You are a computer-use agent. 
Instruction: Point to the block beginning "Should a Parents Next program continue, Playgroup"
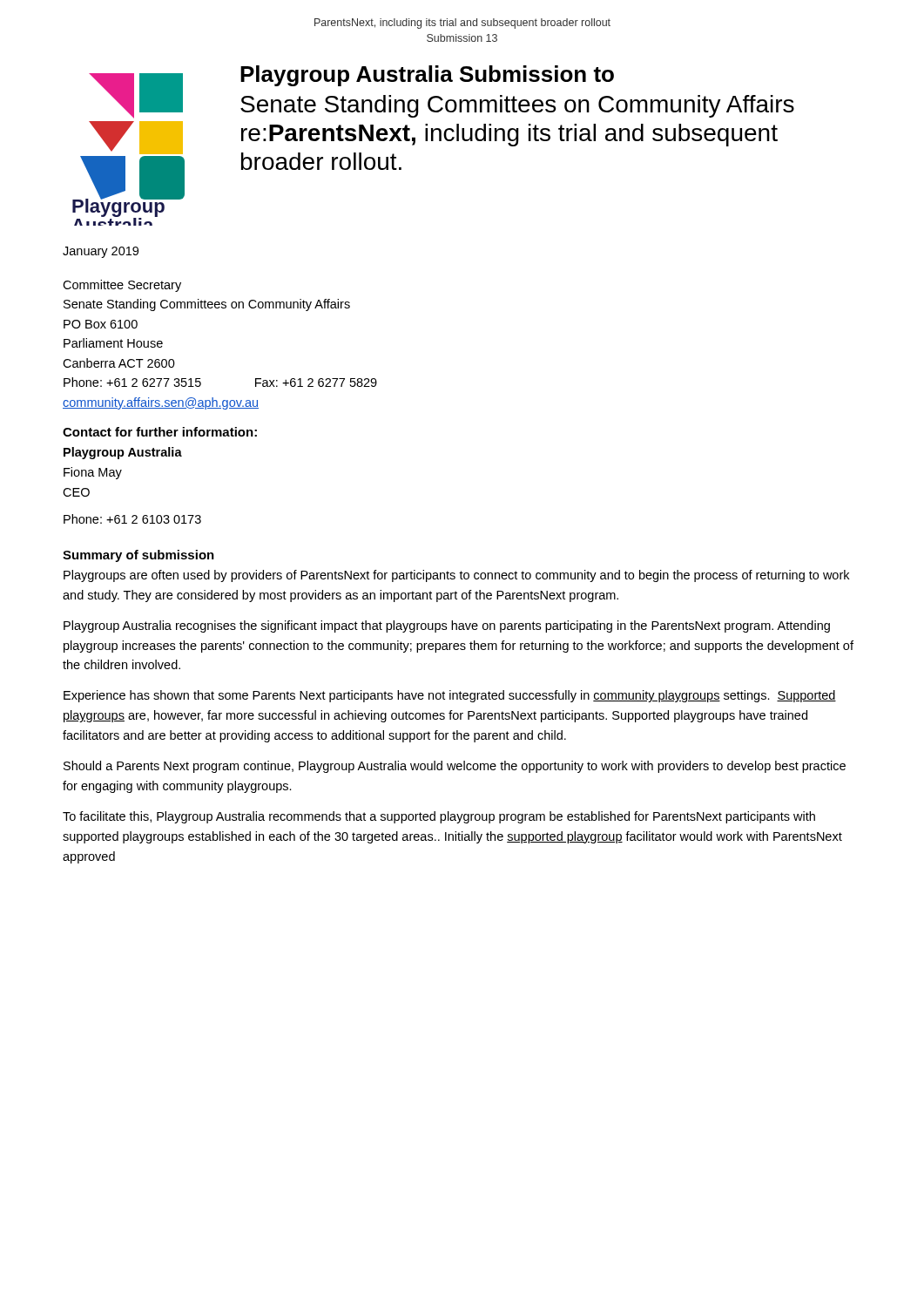click(x=454, y=776)
